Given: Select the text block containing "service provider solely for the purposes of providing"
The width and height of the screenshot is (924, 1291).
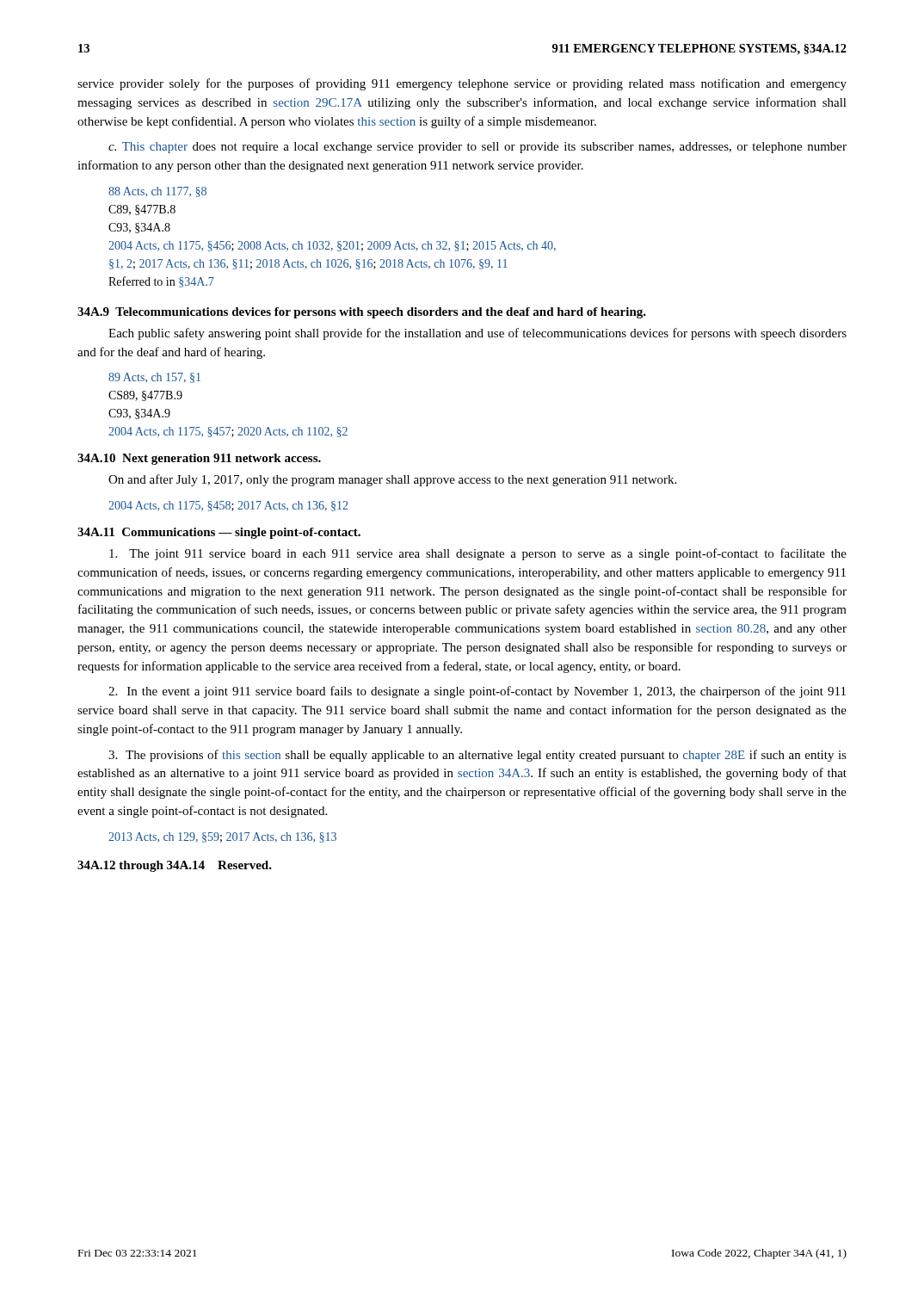Looking at the screenshot, I should tap(462, 103).
